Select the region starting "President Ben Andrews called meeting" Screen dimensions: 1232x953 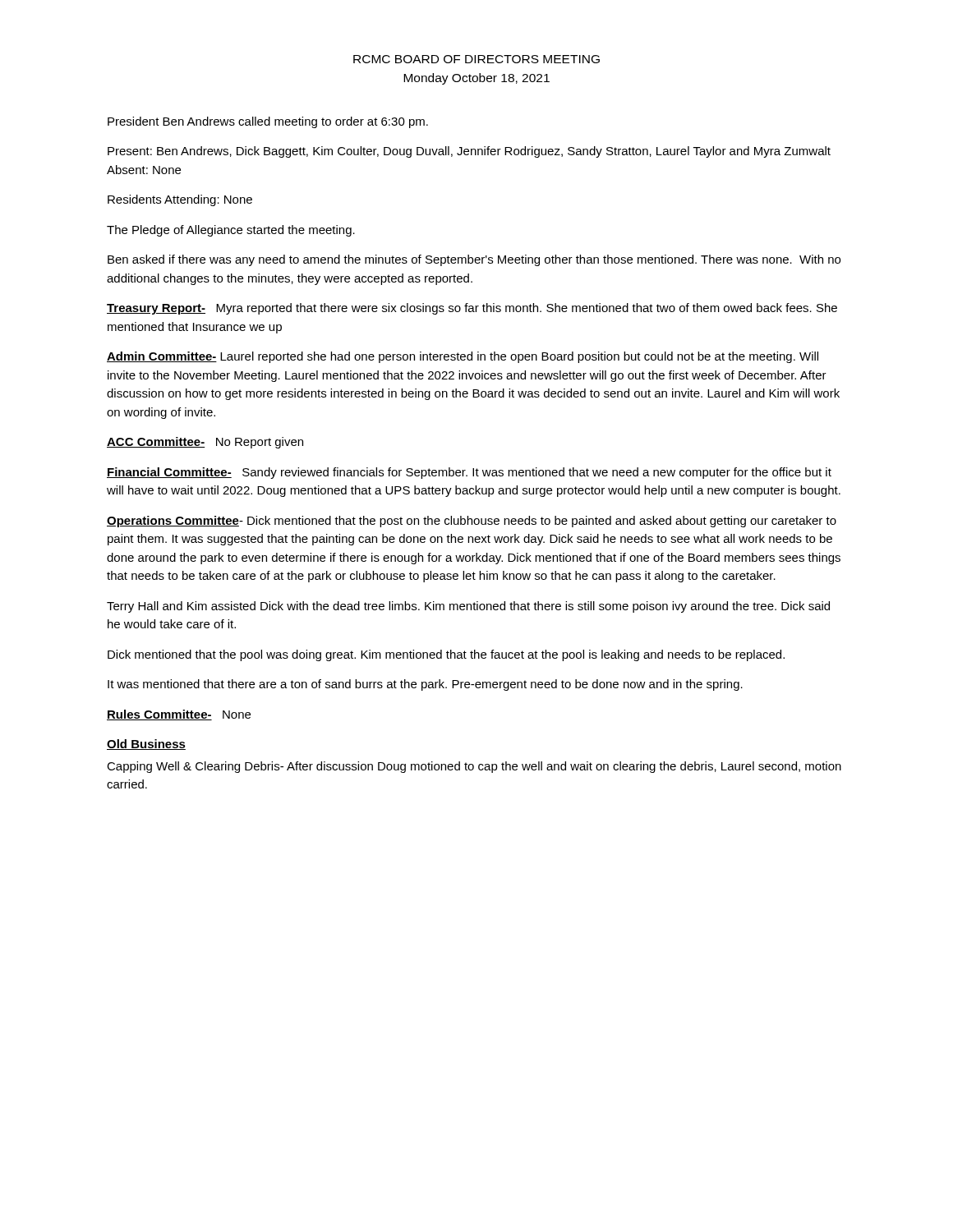tap(268, 121)
